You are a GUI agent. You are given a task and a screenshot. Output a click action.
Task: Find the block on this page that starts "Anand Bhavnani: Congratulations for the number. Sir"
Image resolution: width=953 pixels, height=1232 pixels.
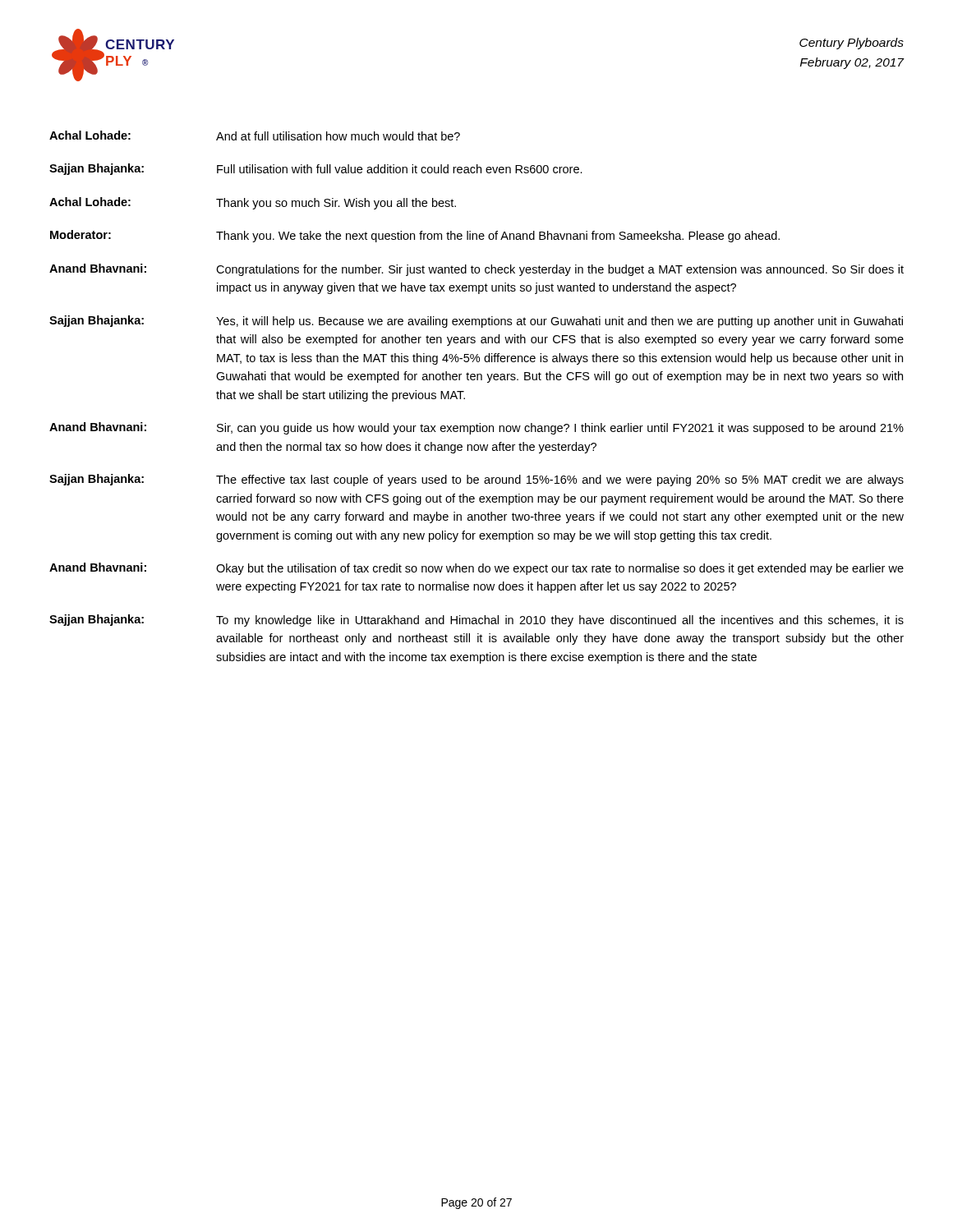(476, 279)
